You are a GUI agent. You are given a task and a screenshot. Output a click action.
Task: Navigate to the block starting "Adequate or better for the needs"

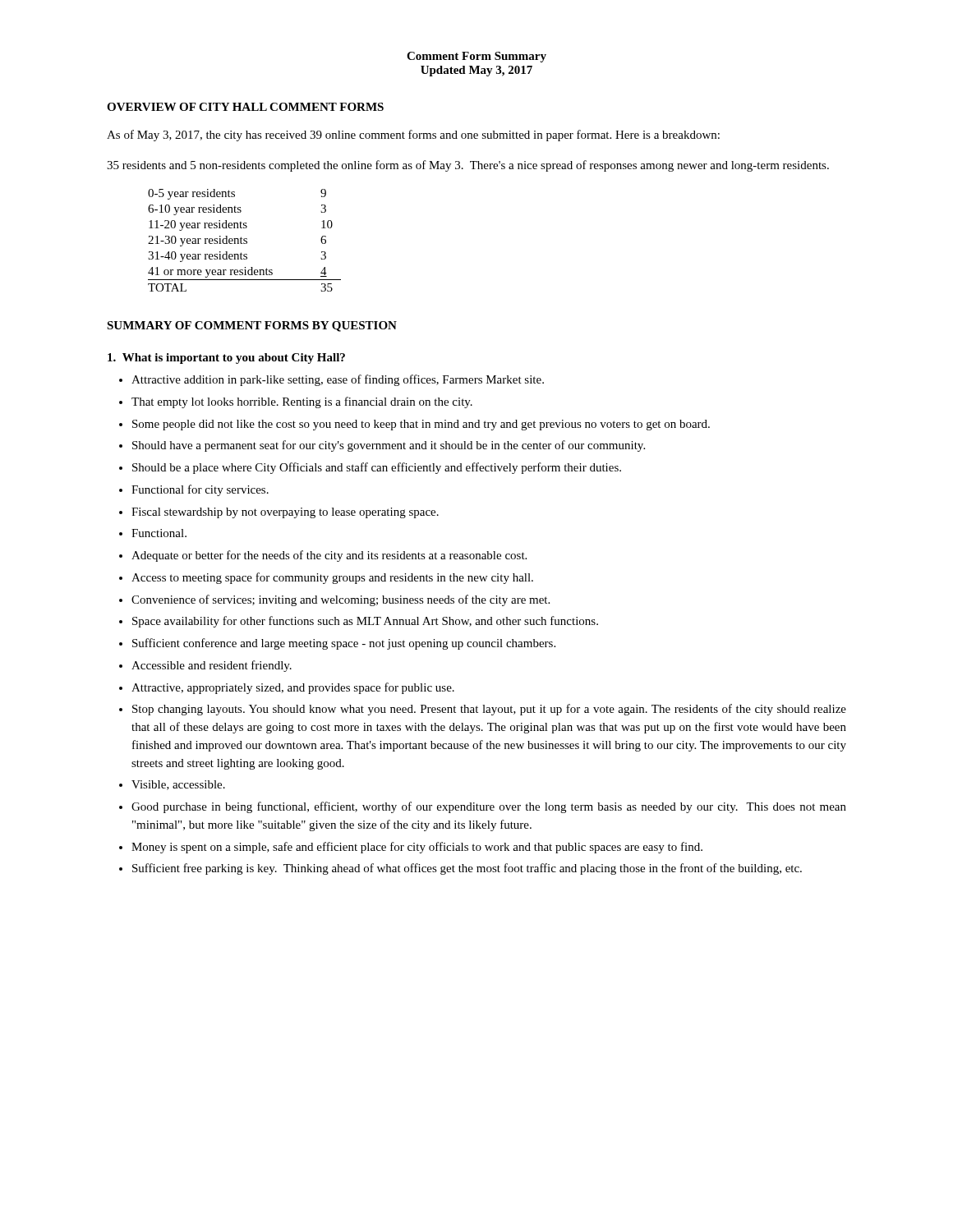[x=330, y=555]
